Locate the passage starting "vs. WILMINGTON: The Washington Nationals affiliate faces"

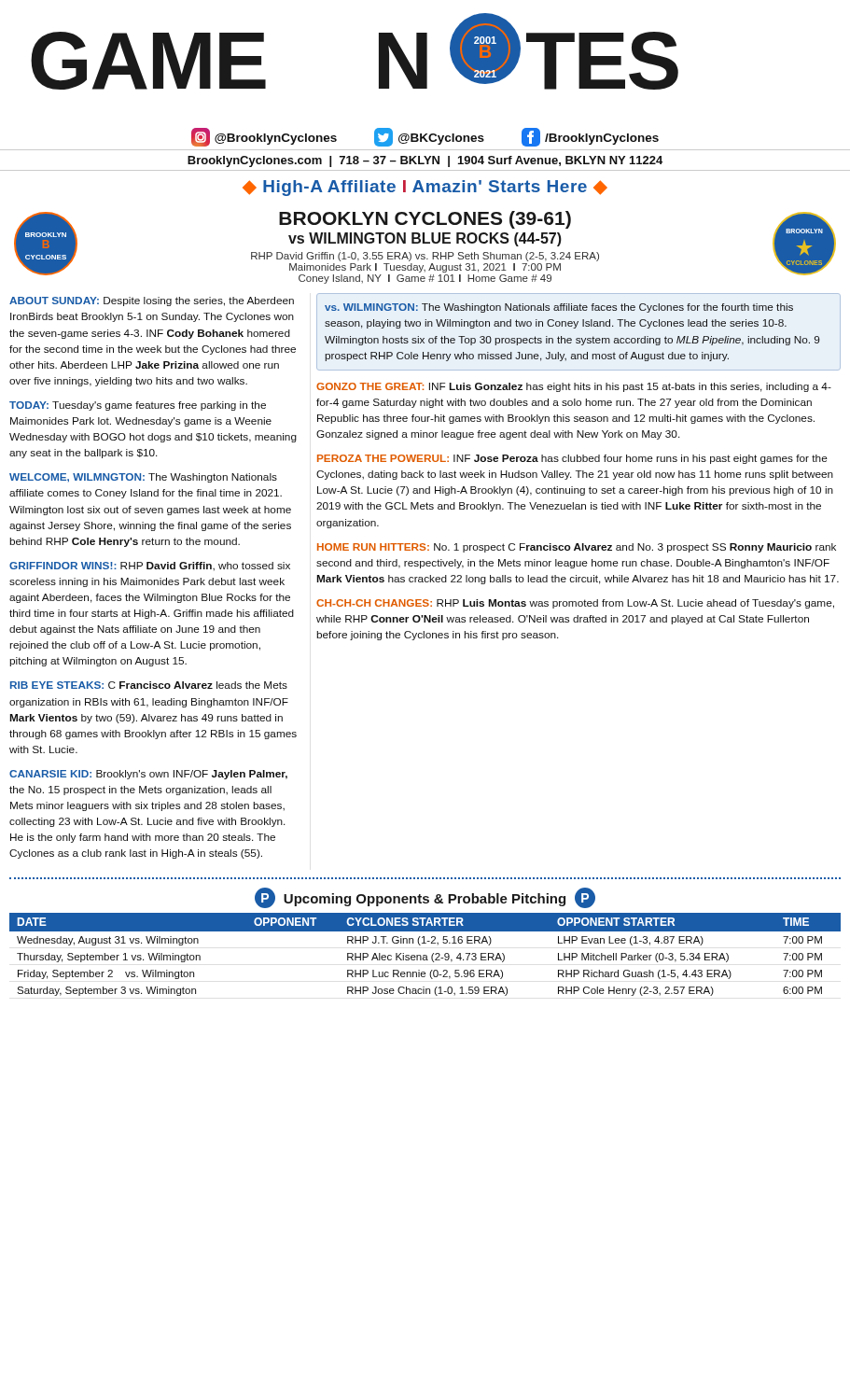(572, 331)
